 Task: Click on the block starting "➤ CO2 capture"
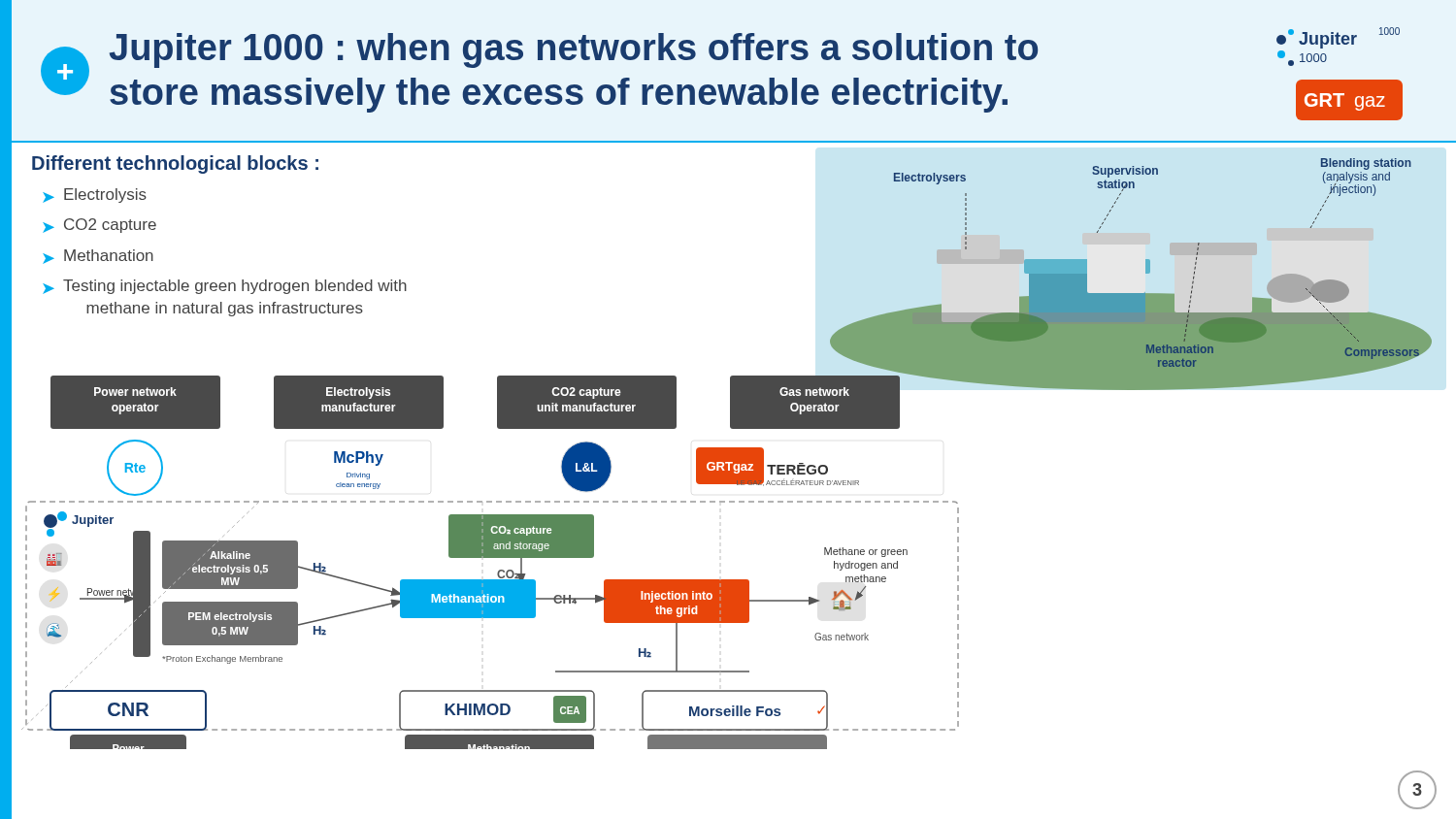pyautogui.click(x=99, y=228)
